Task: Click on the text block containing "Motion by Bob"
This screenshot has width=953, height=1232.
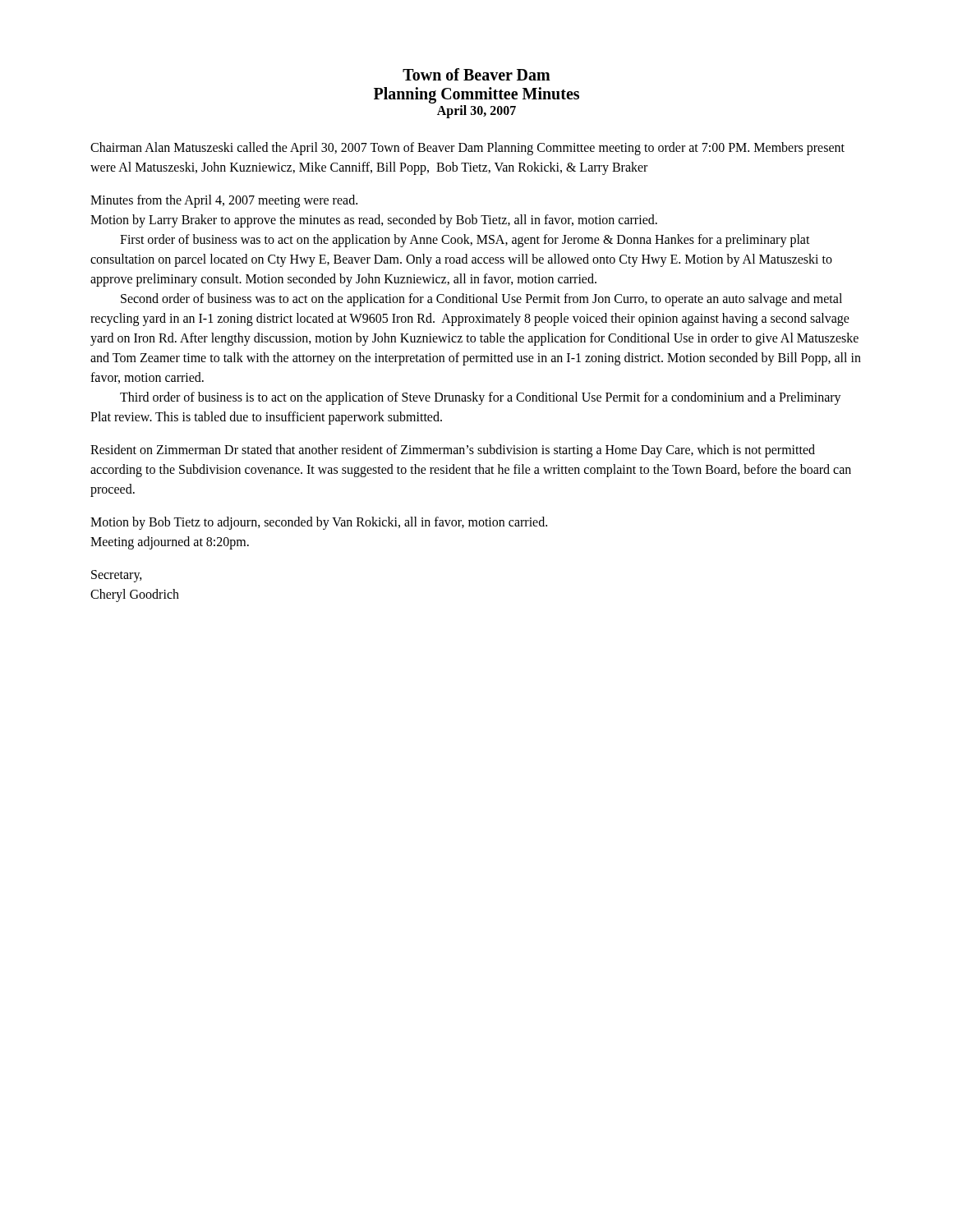Action: (319, 532)
